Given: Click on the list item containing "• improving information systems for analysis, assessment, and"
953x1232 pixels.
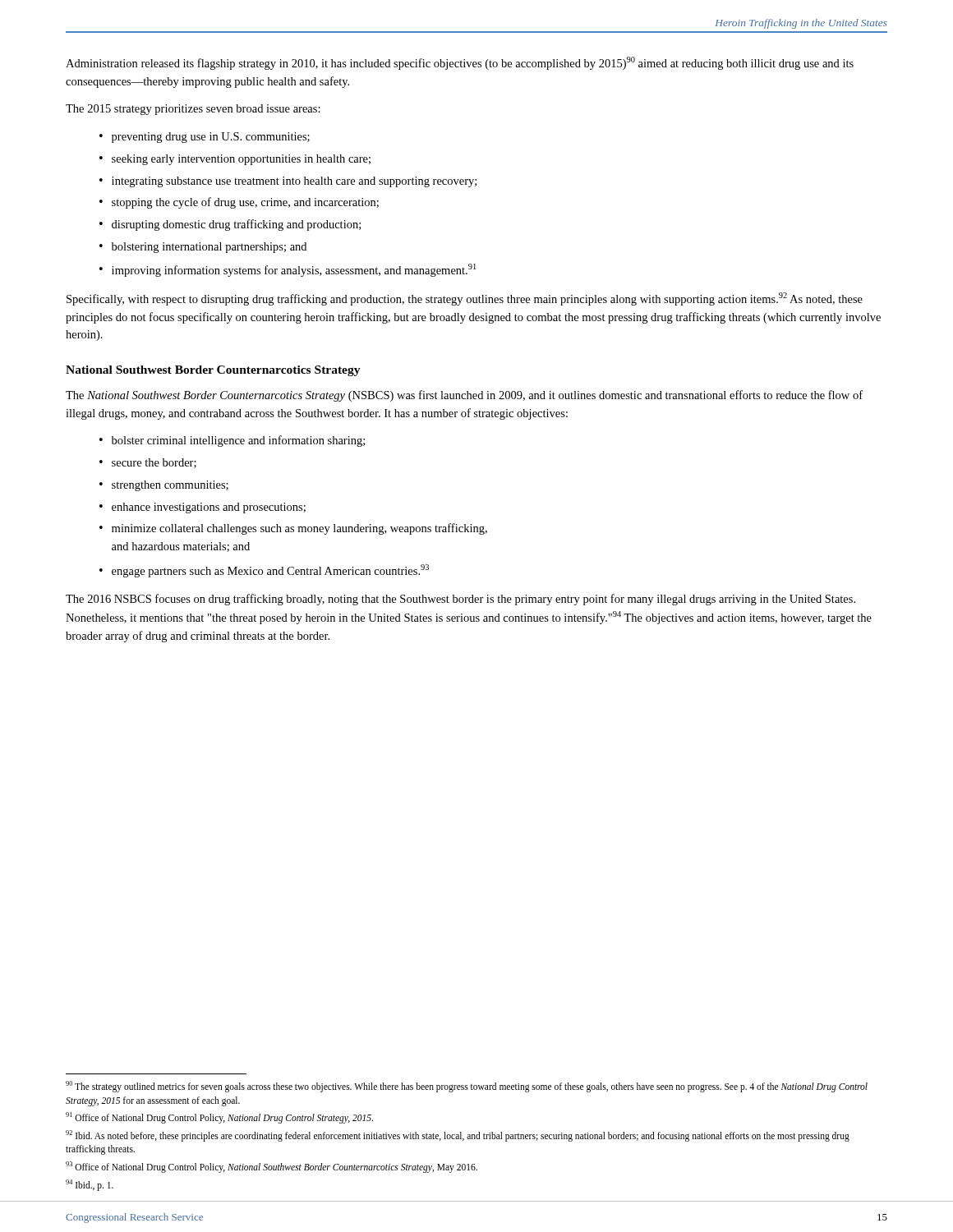Looking at the screenshot, I should [288, 270].
